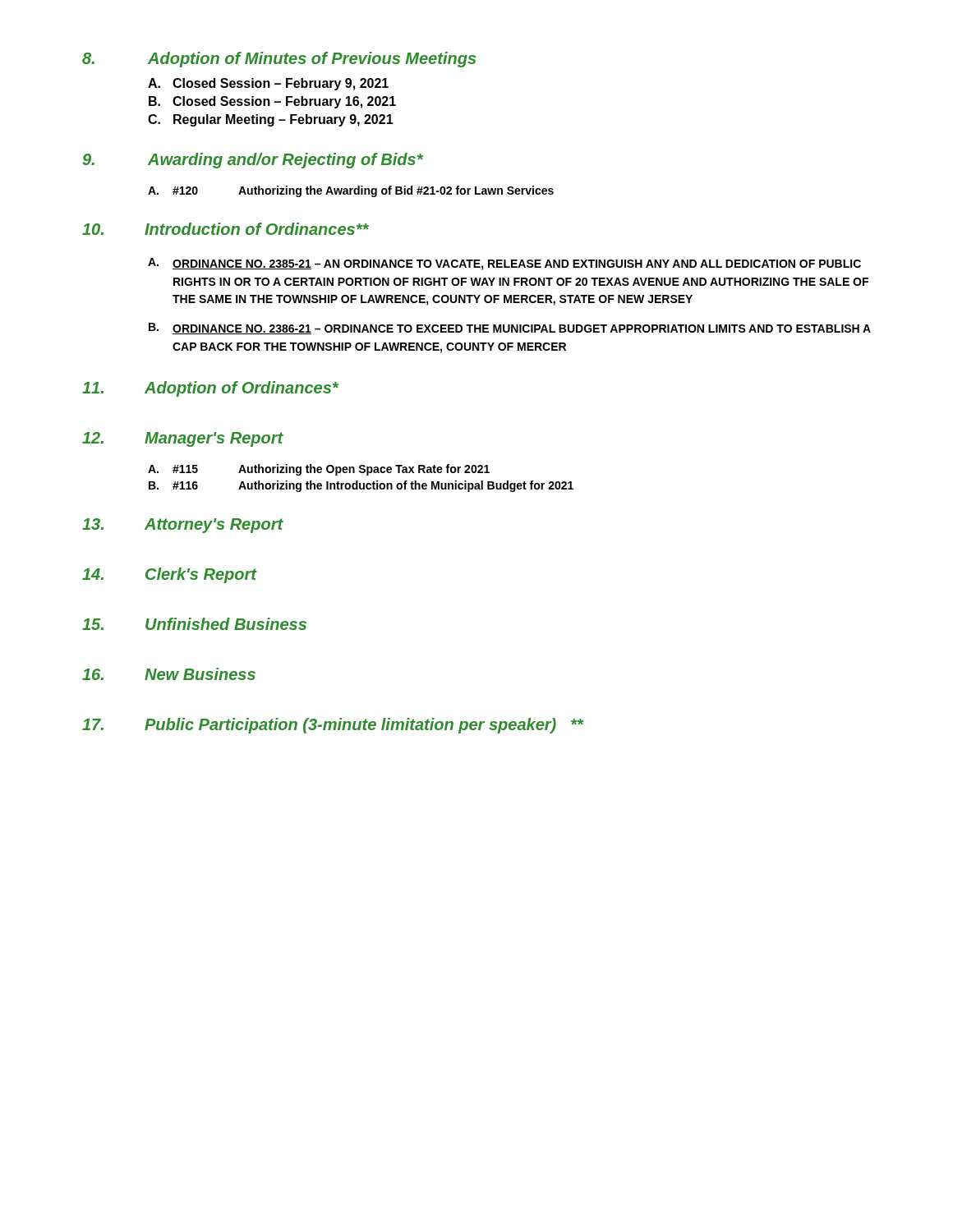This screenshot has height=1232, width=953.
Task: Locate the section header with the text "Manager's Report"
Action: [214, 438]
